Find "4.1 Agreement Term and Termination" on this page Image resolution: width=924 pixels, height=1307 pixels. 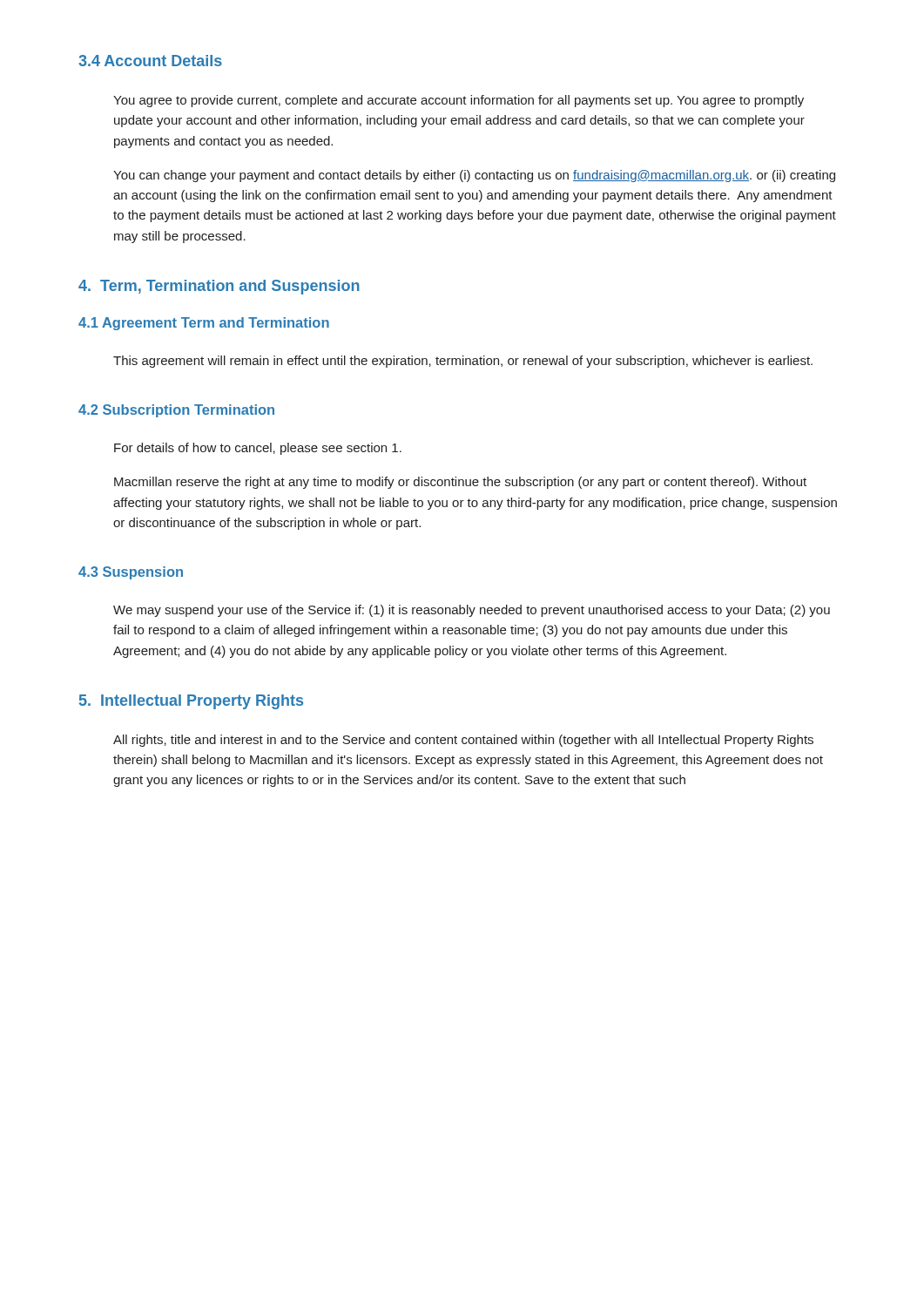pos(204,322)
